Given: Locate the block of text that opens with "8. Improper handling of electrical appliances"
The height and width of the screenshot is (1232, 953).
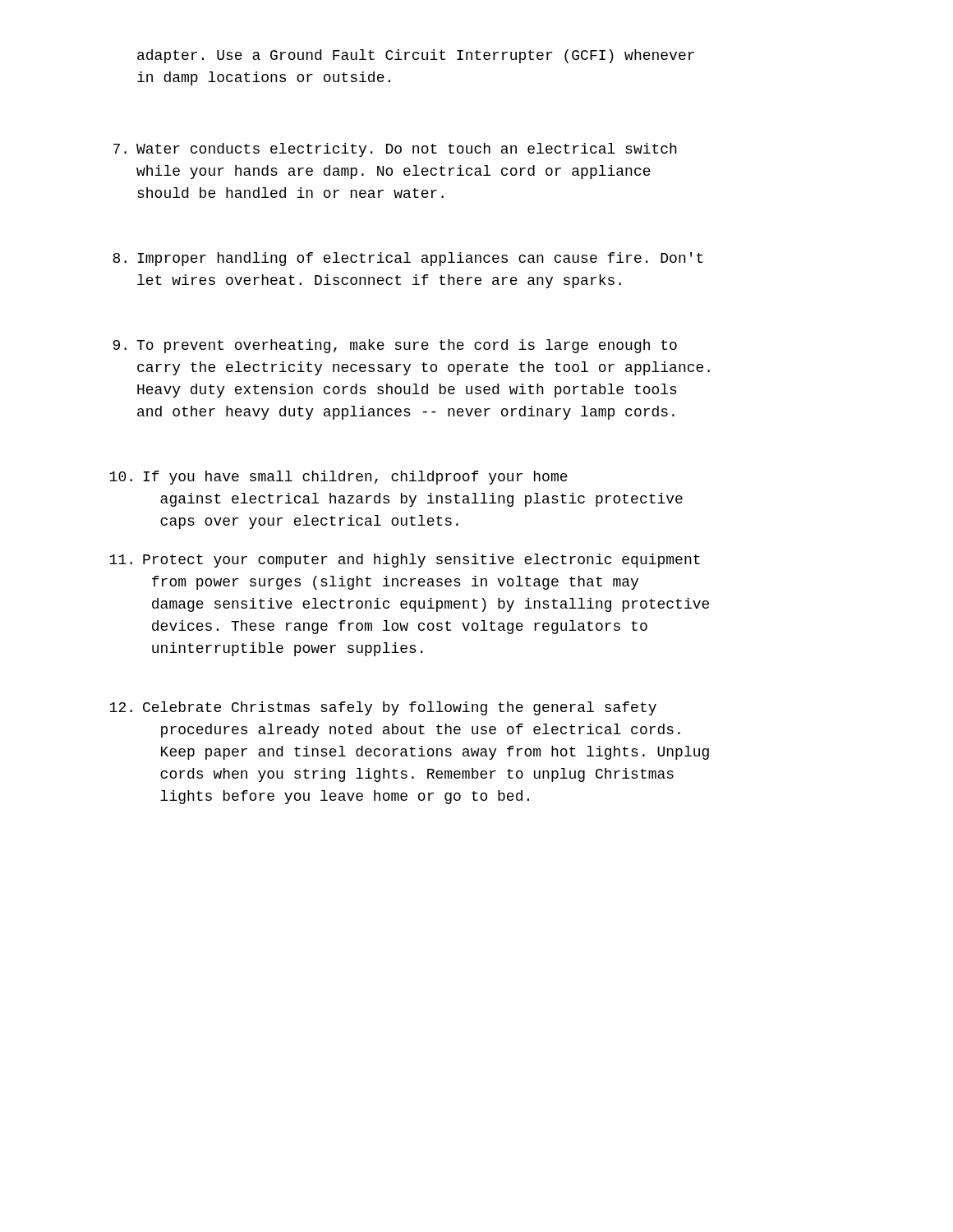Looking at the screenshot, I should click(481, 270).
